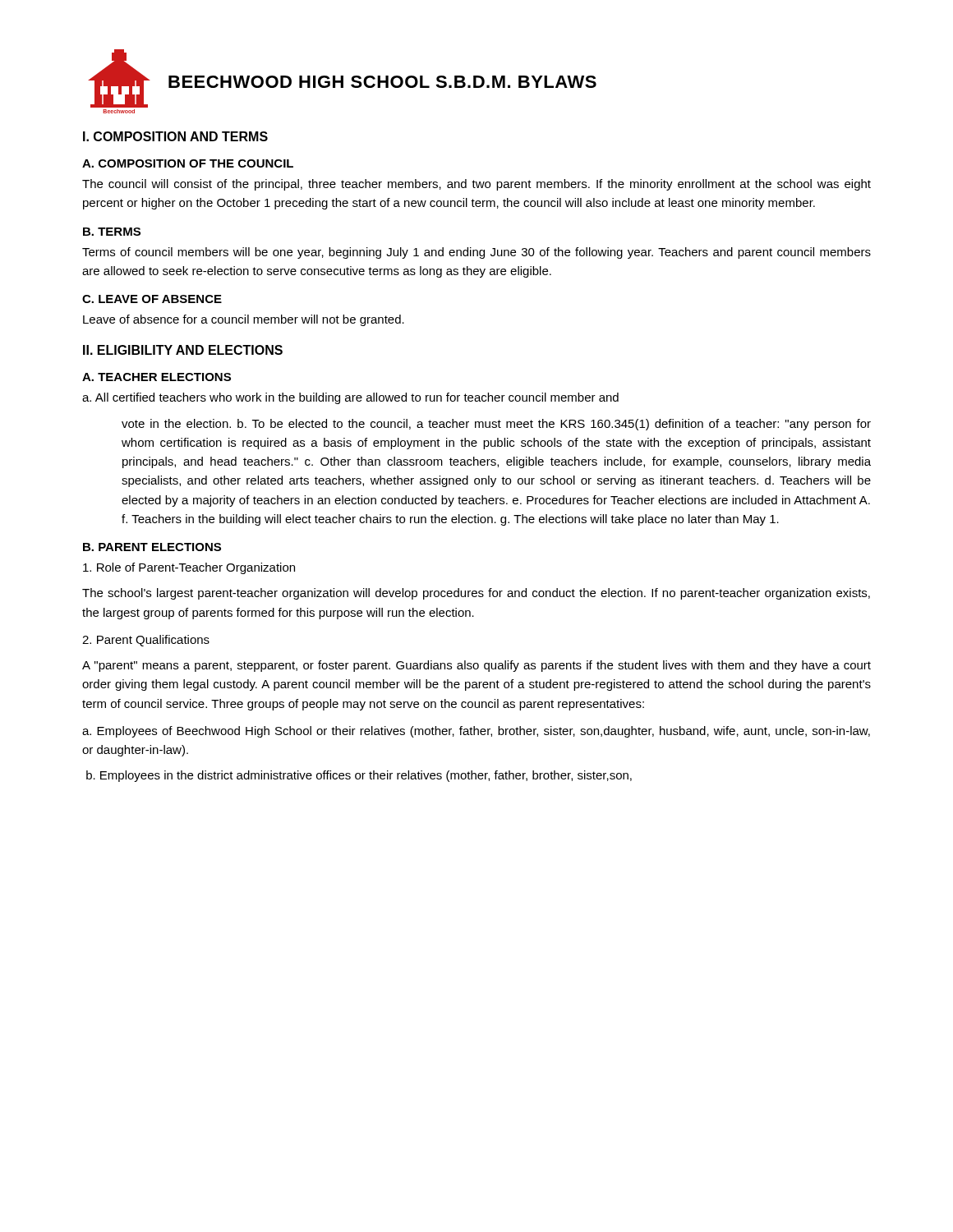This screenshot has height=1232, width=953.
Task: Locate the list item that says "a. Employees of Beechwood High School or their"
Action: pos(476,740)
